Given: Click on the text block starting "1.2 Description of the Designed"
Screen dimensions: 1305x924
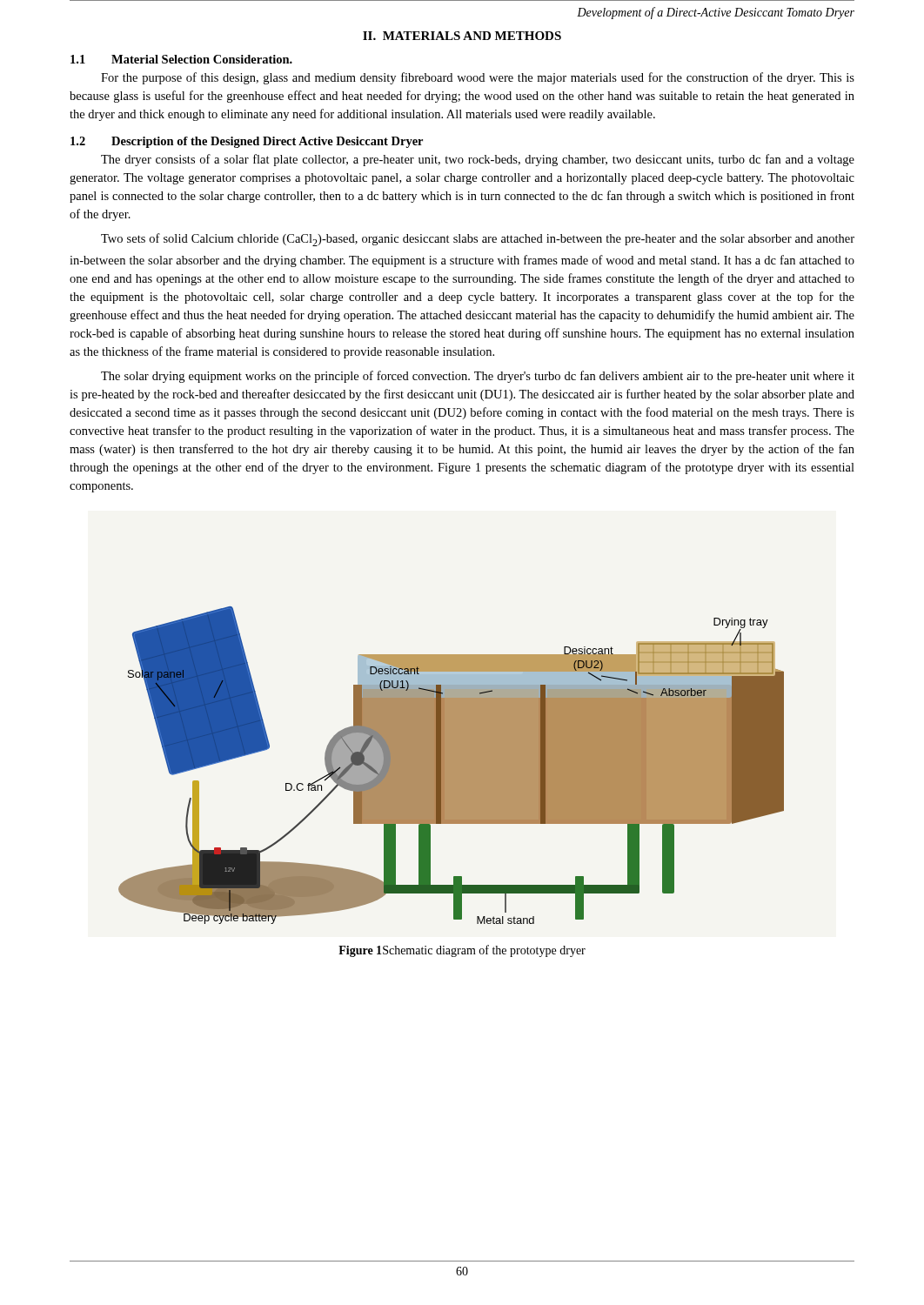Looking at the screenshot, I should pyautogui.click(x=246, y=141).
